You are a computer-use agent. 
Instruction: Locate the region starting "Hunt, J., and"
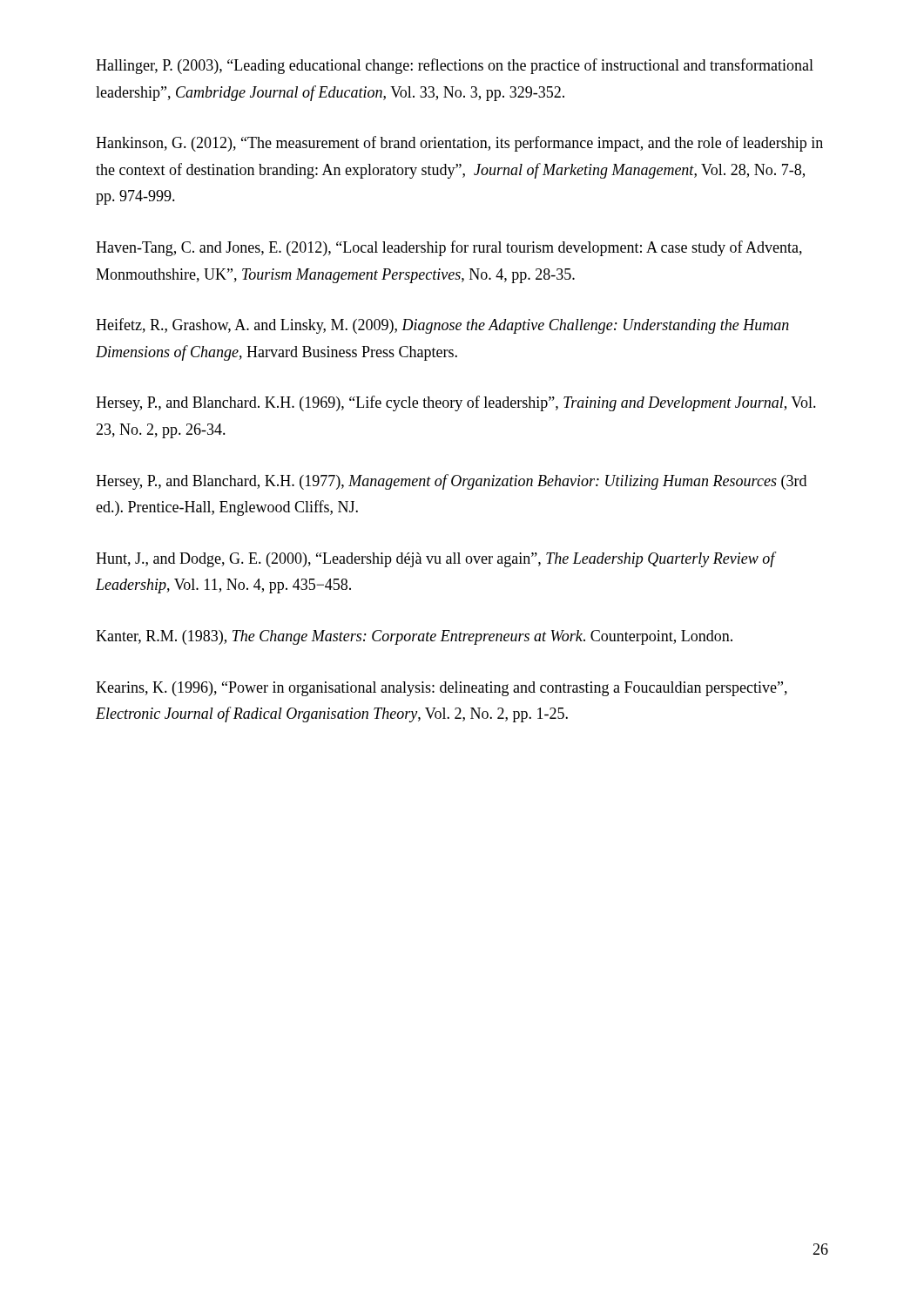(x=435, y=572)
